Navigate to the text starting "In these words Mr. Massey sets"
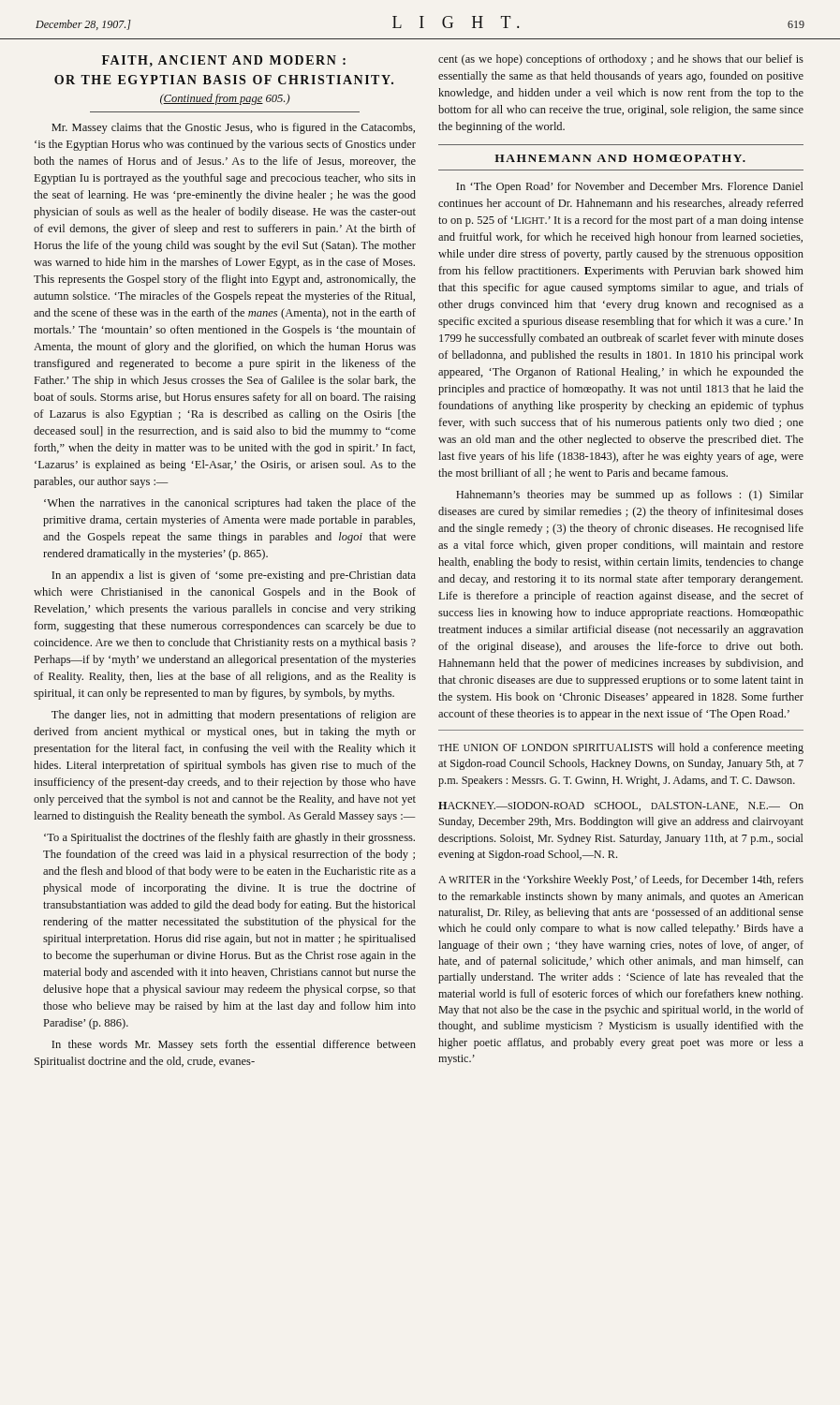840x1405 pixels. (225, 1053)
